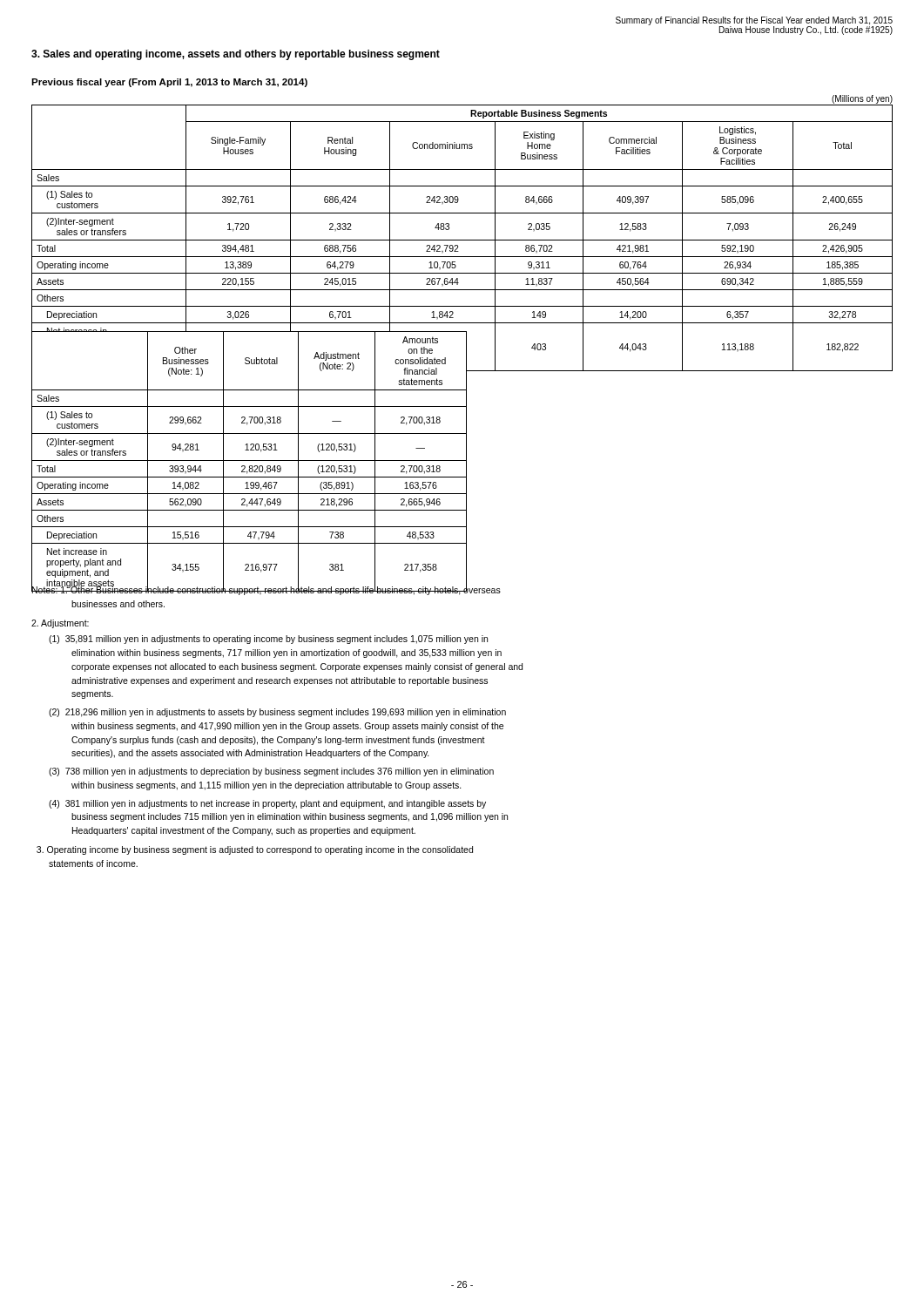Point to the passage starting "(2) 218,296 million yen in adjustments to assets"
The width and height of the screenshot is (924, 1307).
278,733
